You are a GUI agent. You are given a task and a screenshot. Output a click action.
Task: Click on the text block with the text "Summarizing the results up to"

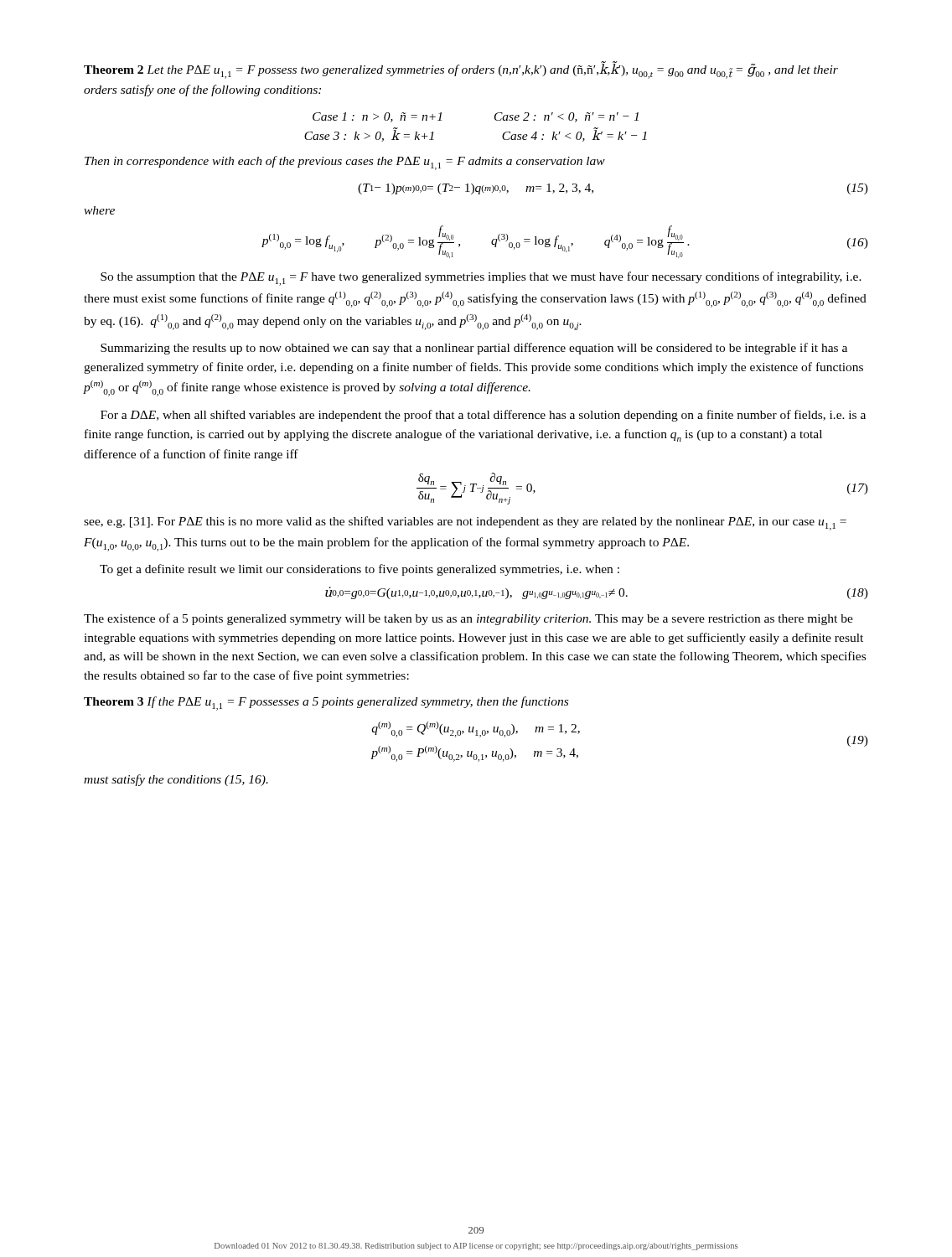(x=474, y=369)
